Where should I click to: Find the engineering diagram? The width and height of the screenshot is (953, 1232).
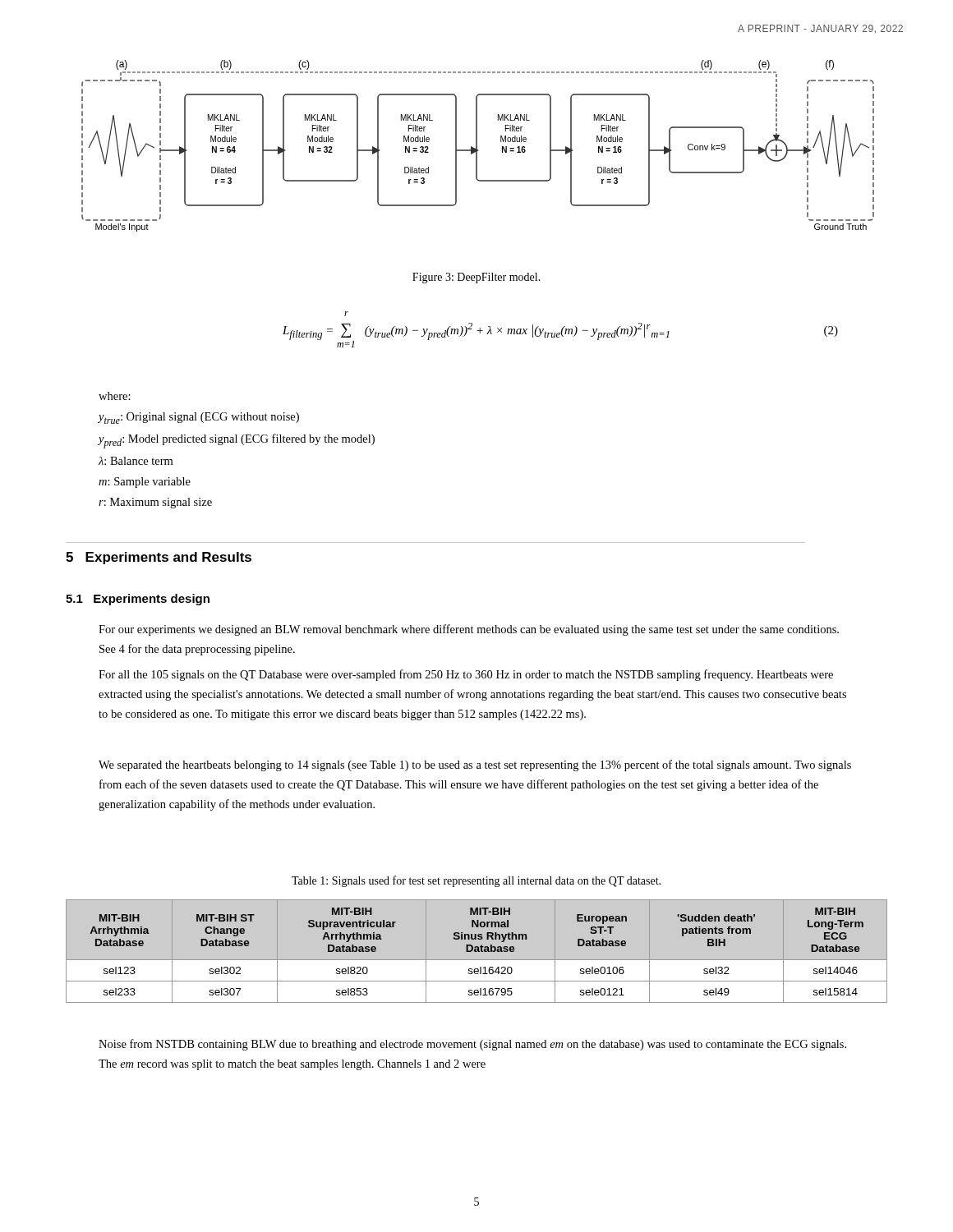(476, 158)
